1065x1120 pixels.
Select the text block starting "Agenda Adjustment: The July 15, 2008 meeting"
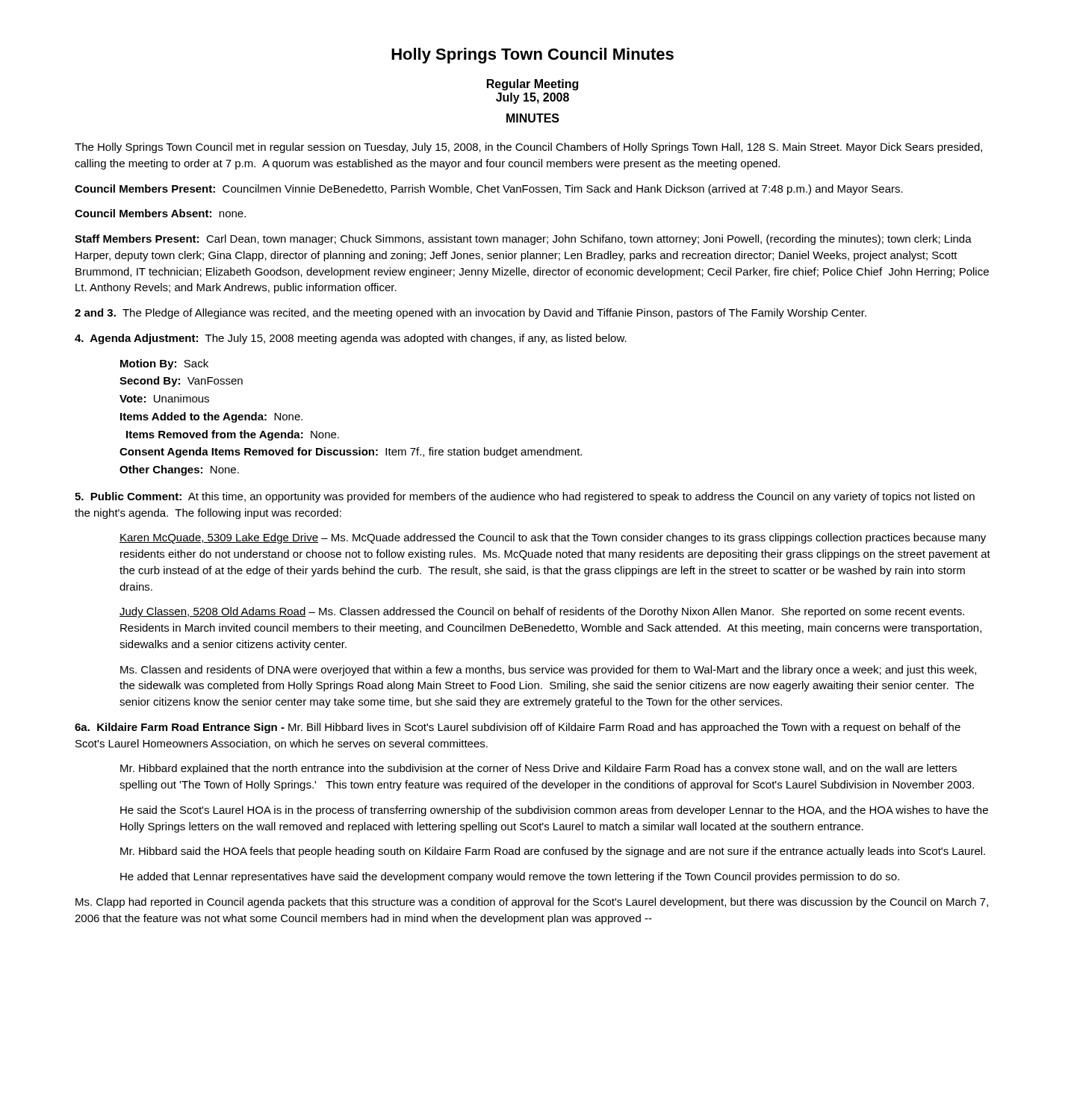pos(351,338)
